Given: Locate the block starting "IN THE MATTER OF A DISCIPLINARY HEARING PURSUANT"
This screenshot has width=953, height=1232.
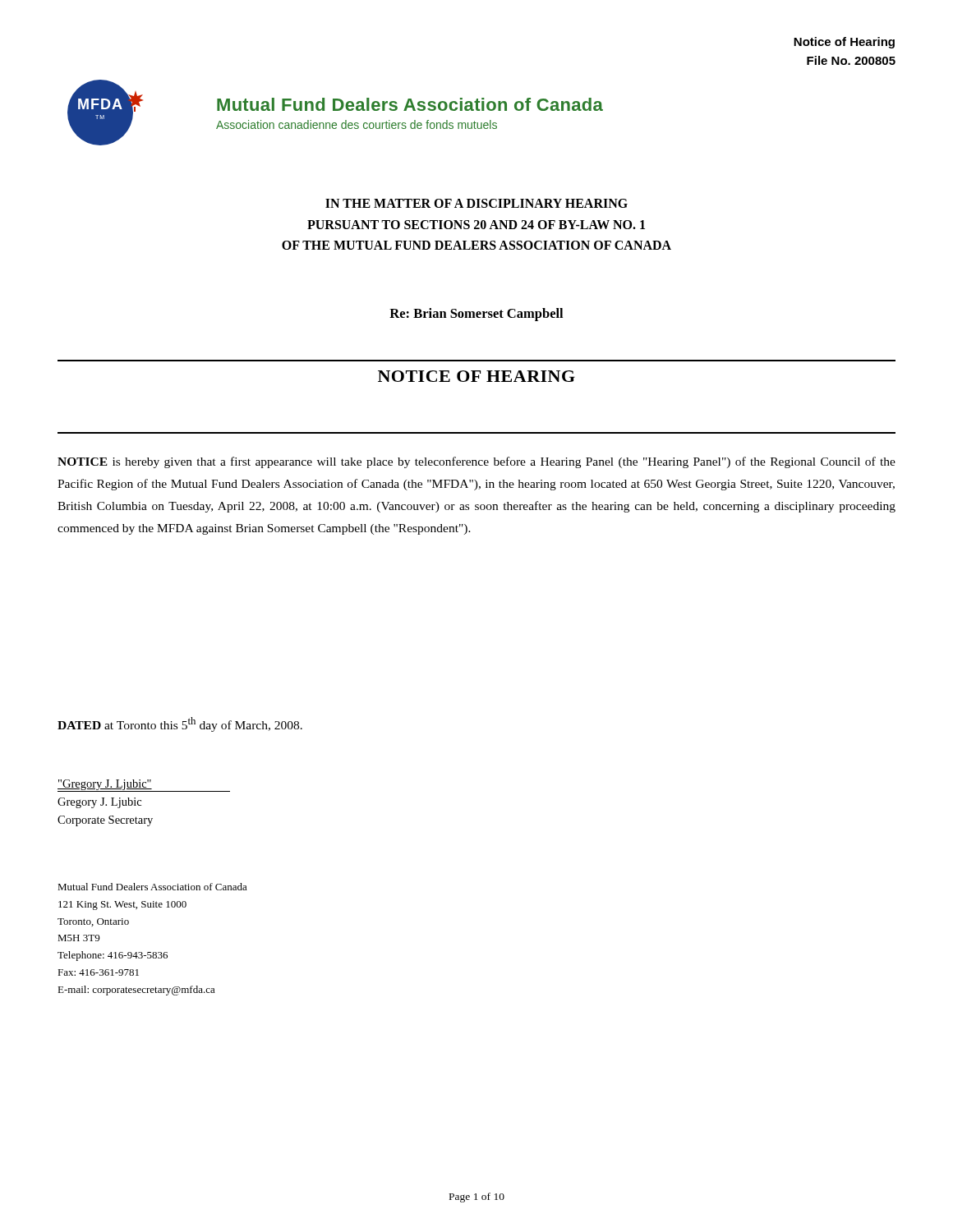Looking at the screenshot, I should click(476, 225).
